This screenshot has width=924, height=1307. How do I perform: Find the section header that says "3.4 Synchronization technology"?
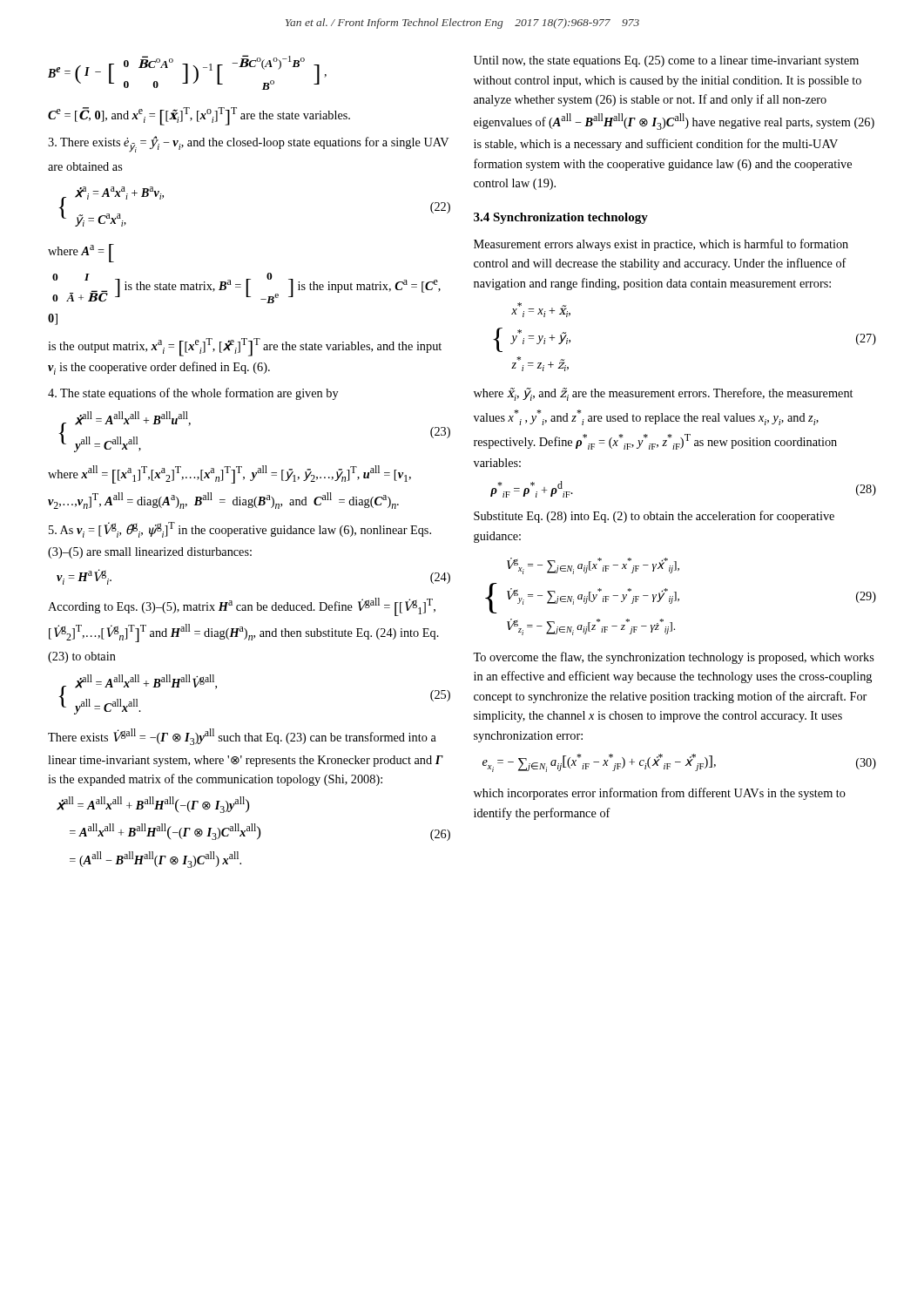pyautogui.click(x=560, y=217)
